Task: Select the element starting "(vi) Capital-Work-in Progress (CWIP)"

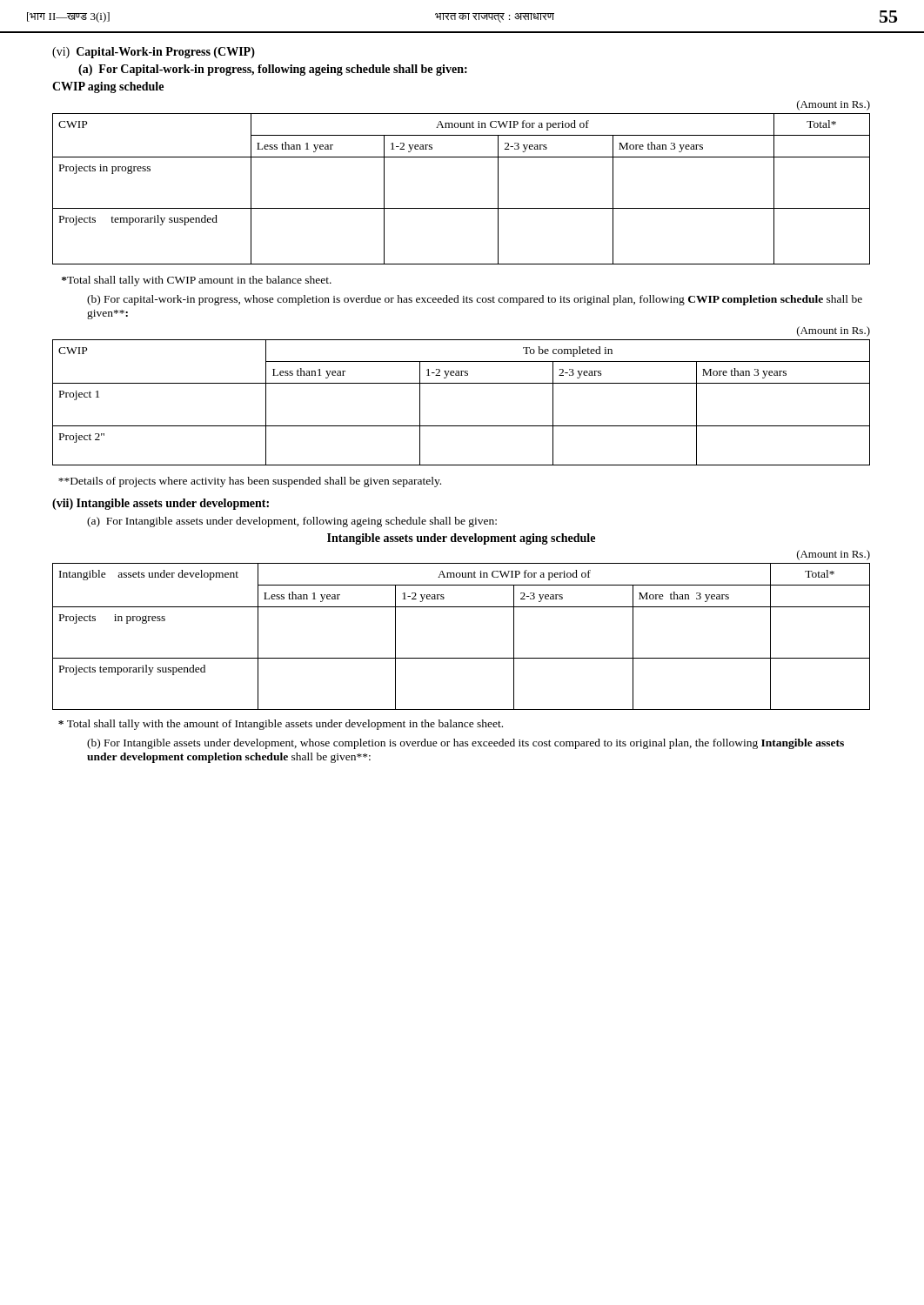Action: pyautogui.click(x=153, y=52)
